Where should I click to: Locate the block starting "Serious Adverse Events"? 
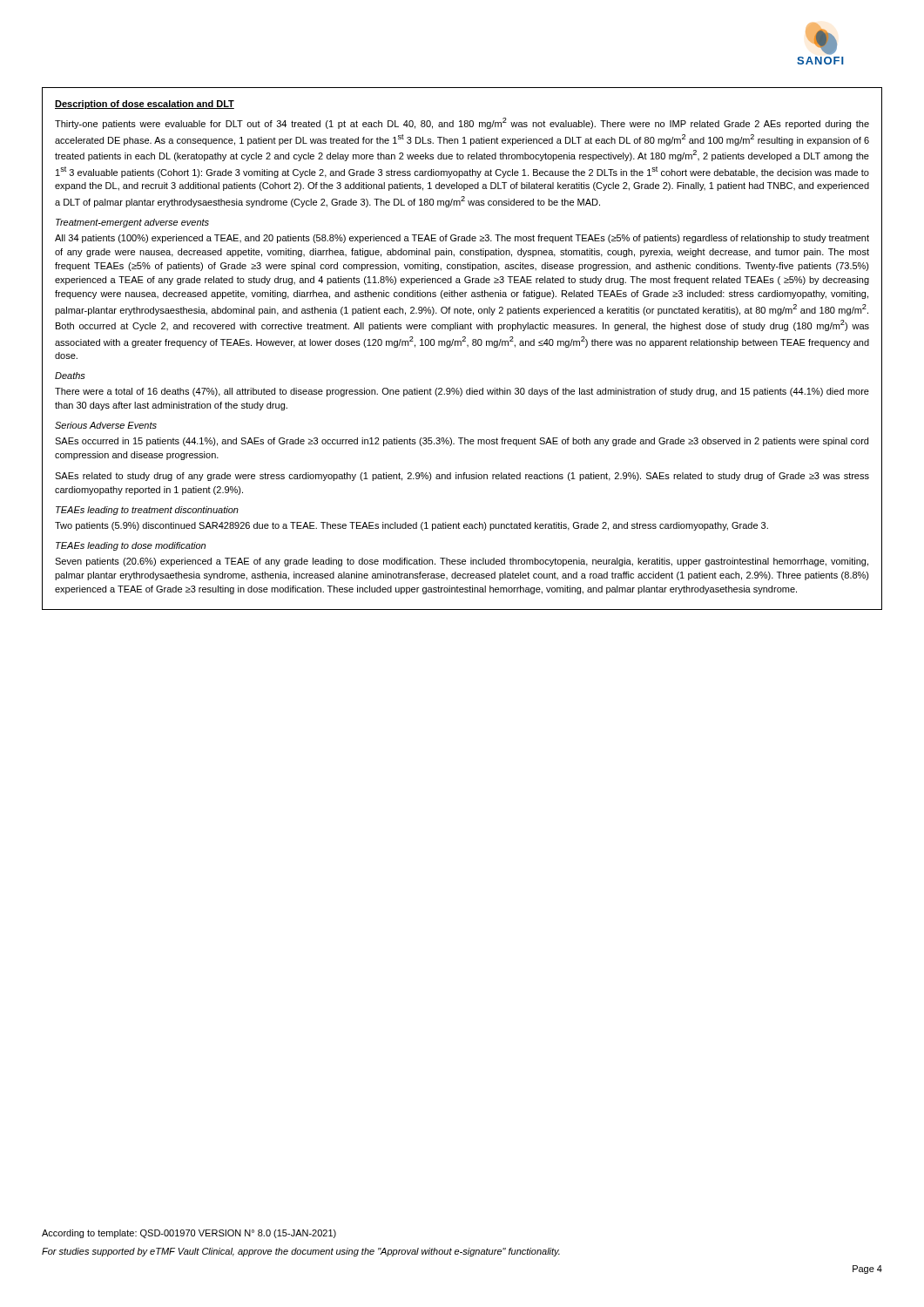click(106, 425)
